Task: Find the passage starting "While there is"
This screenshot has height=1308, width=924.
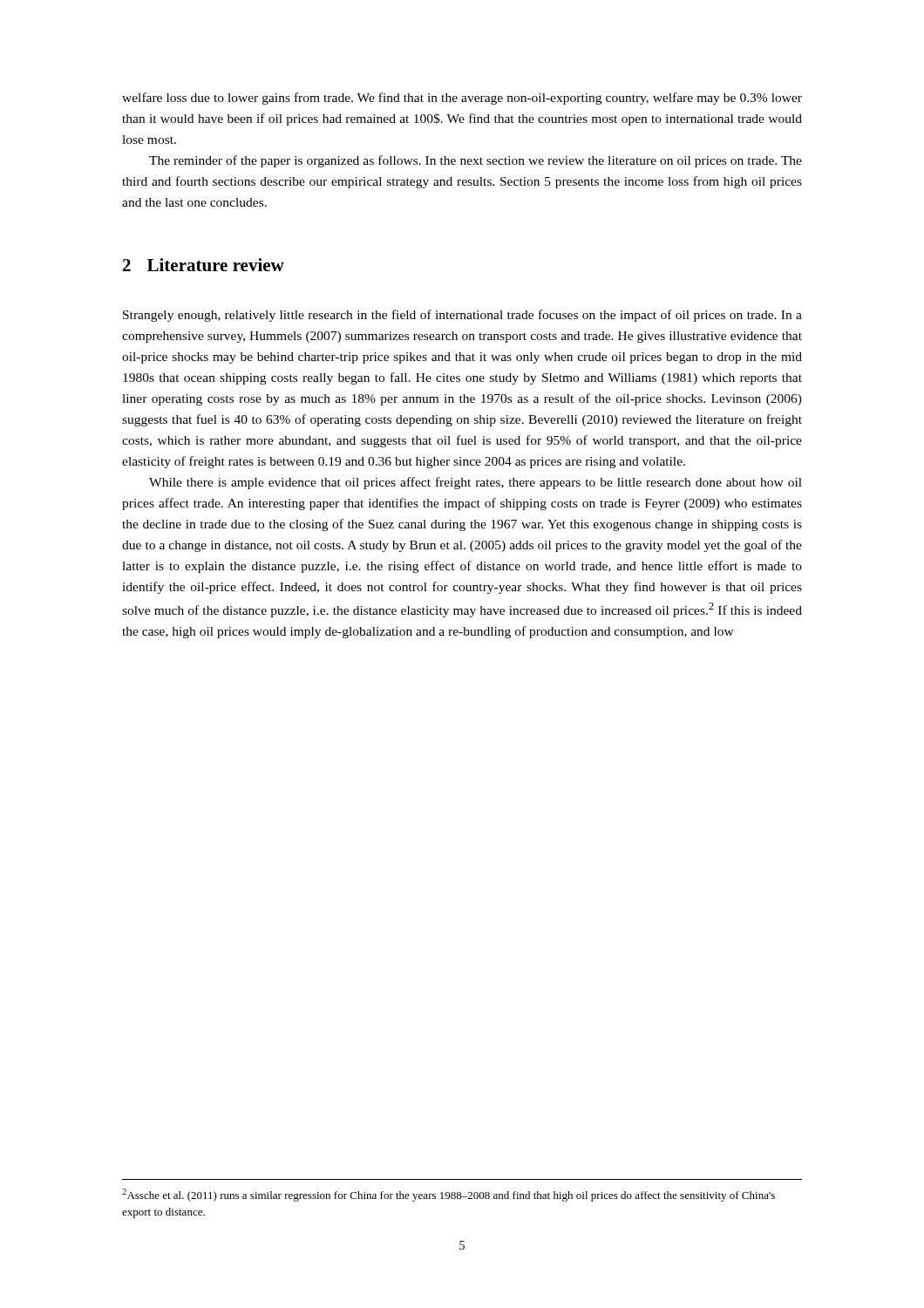Action: pyautogui.click(x=462, y=556)
